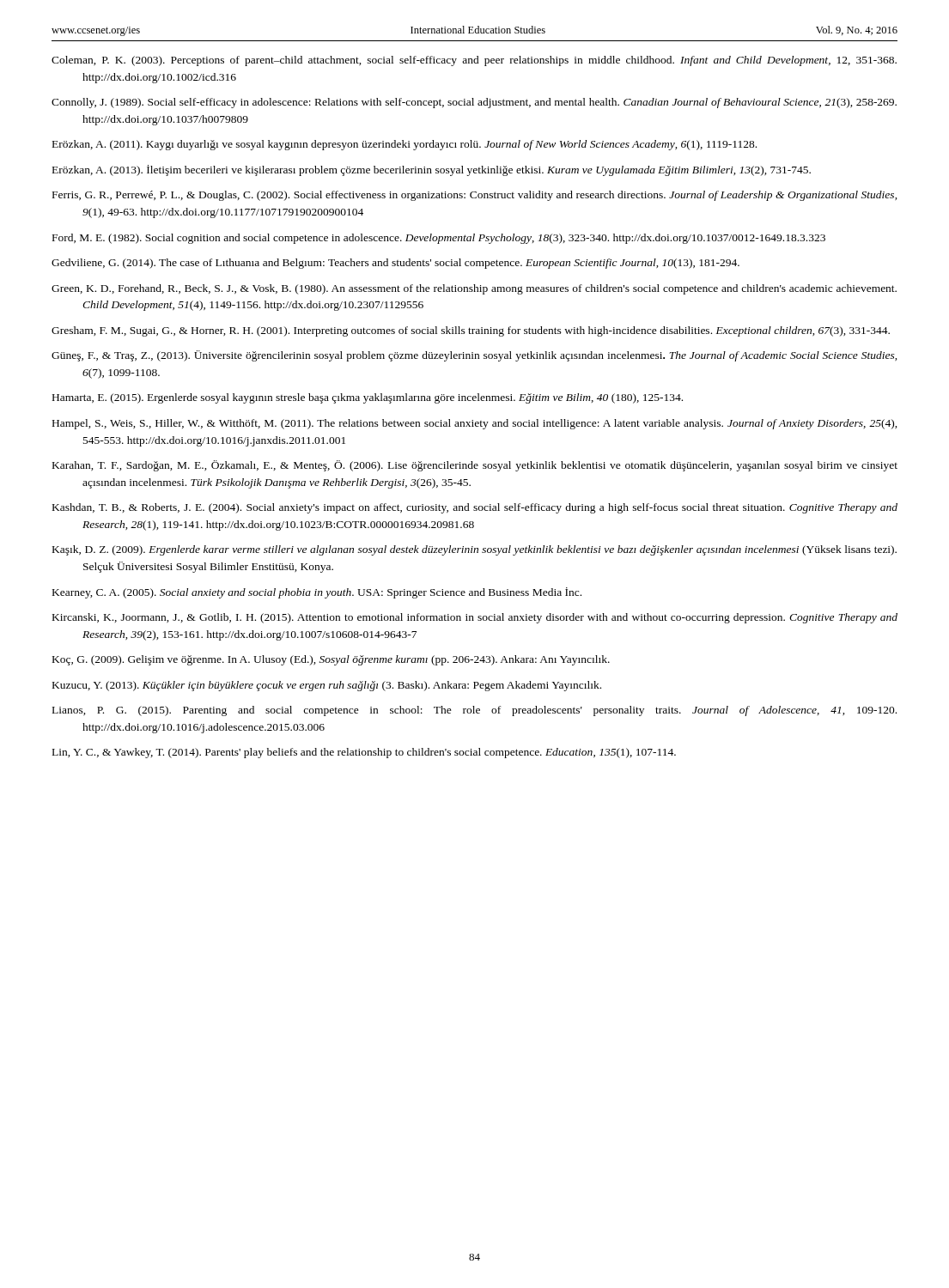Click on the text block starting "Erözkan, A. (2013). İletişim"
Screen dimensions: 1288x949
pos(431,170)
